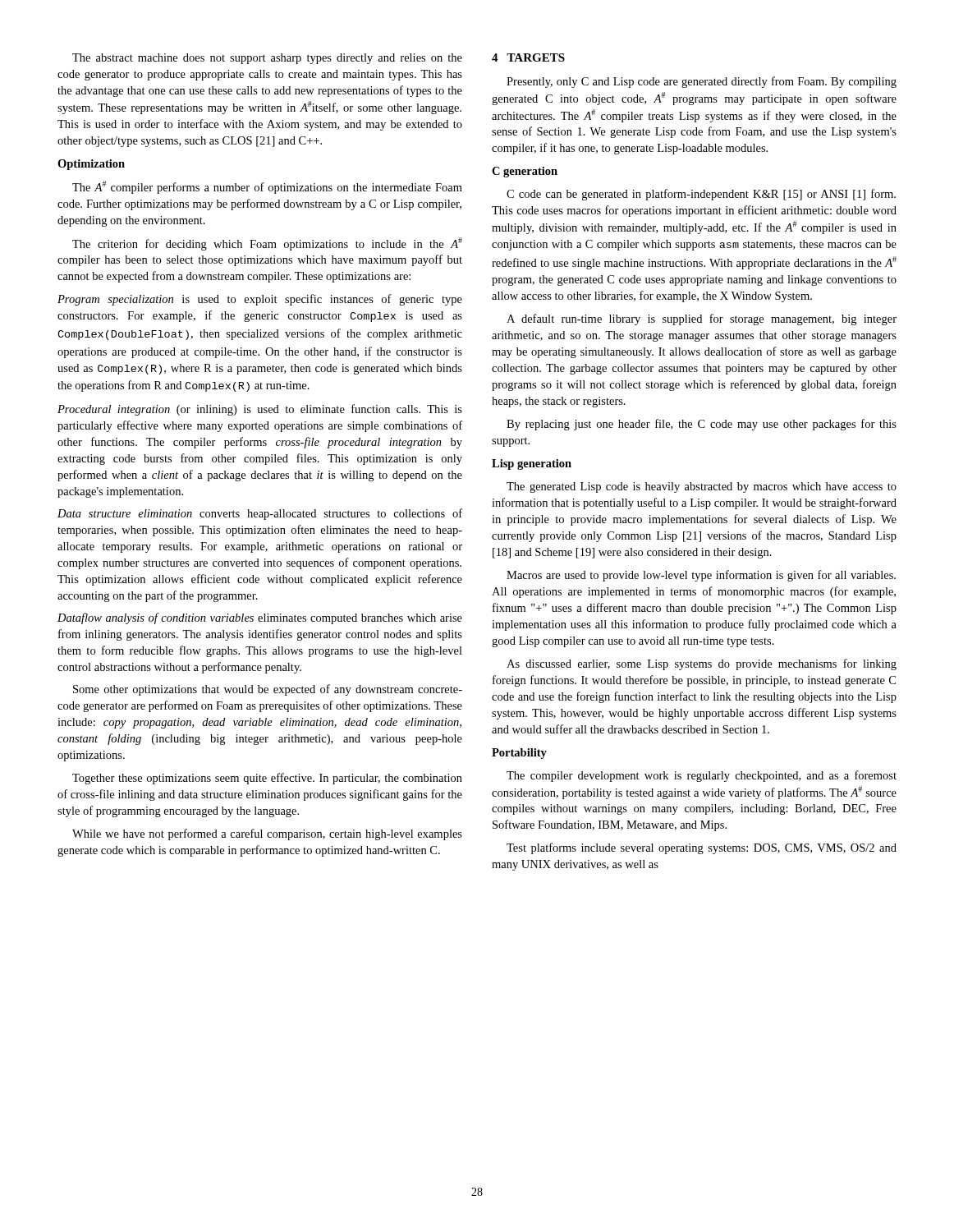The height and width of the screenshot is (1232, 954).
Task: Locate the region starting "The generated Lisp code is heavily abstracted by"
Action: (694, 607)
